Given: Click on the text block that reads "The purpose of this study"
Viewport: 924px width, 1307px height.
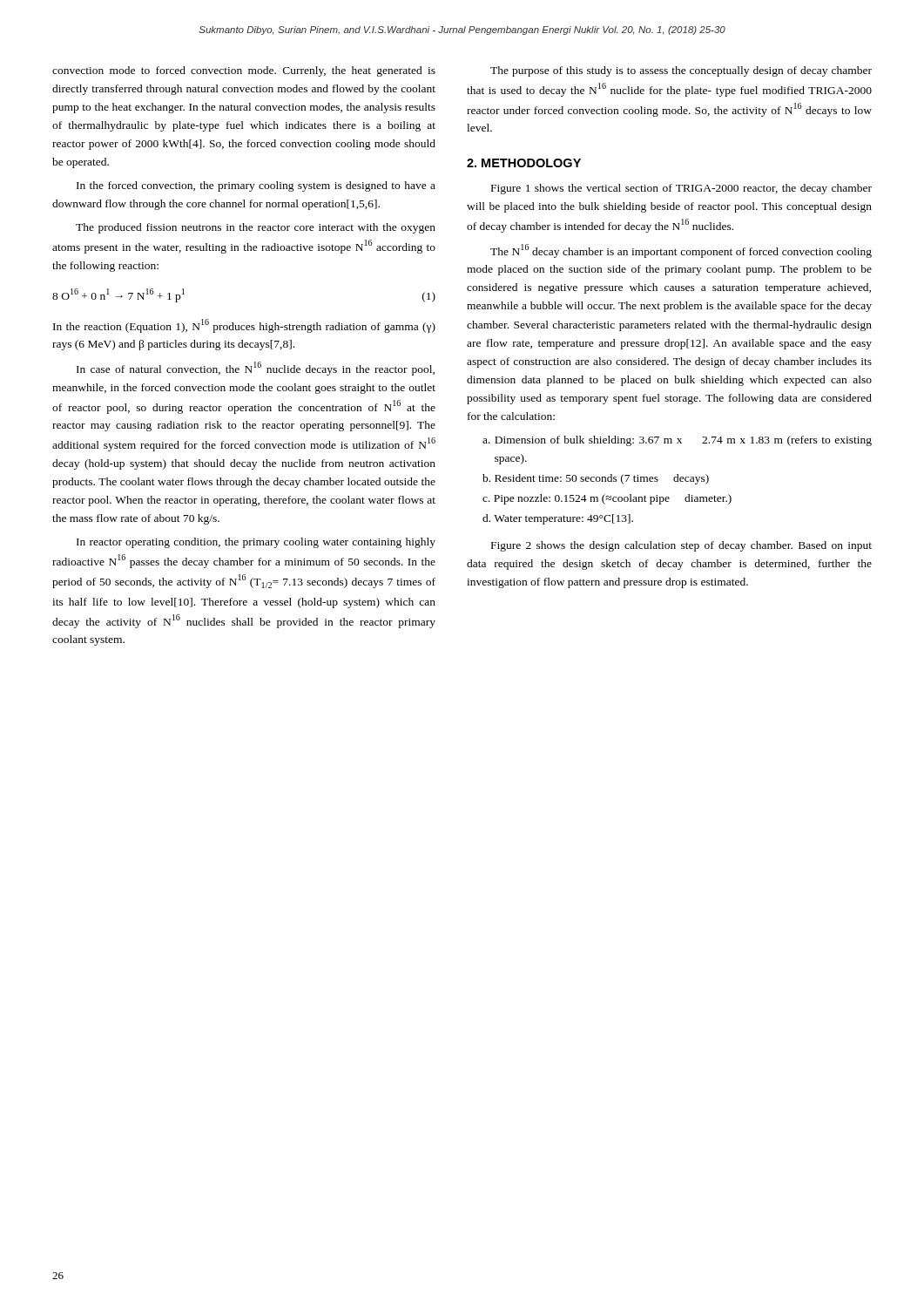Looking at the screenshot, I should (x=669, y=99).
